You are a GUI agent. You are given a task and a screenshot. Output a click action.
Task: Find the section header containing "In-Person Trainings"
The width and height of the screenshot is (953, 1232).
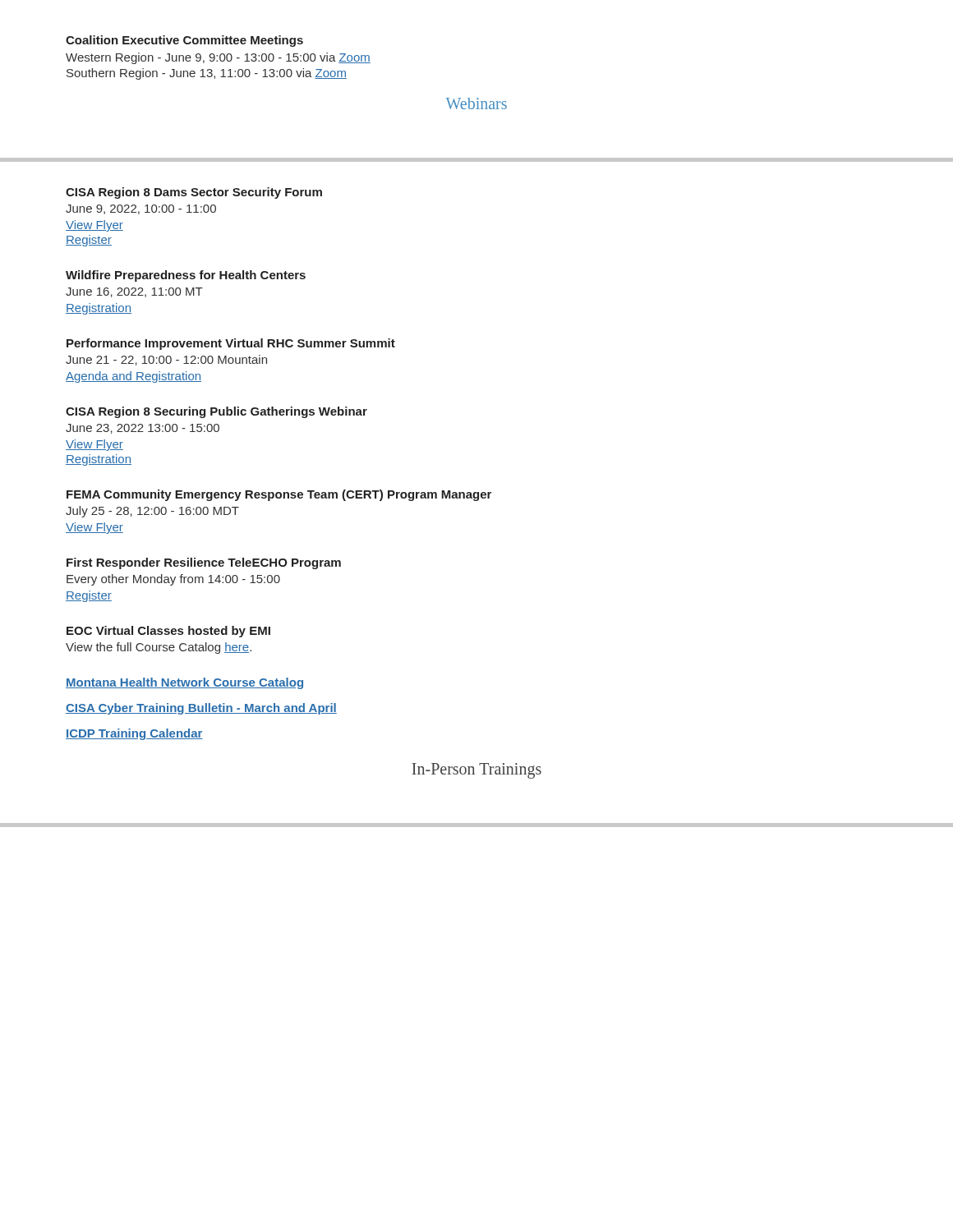tap(476, 769)
